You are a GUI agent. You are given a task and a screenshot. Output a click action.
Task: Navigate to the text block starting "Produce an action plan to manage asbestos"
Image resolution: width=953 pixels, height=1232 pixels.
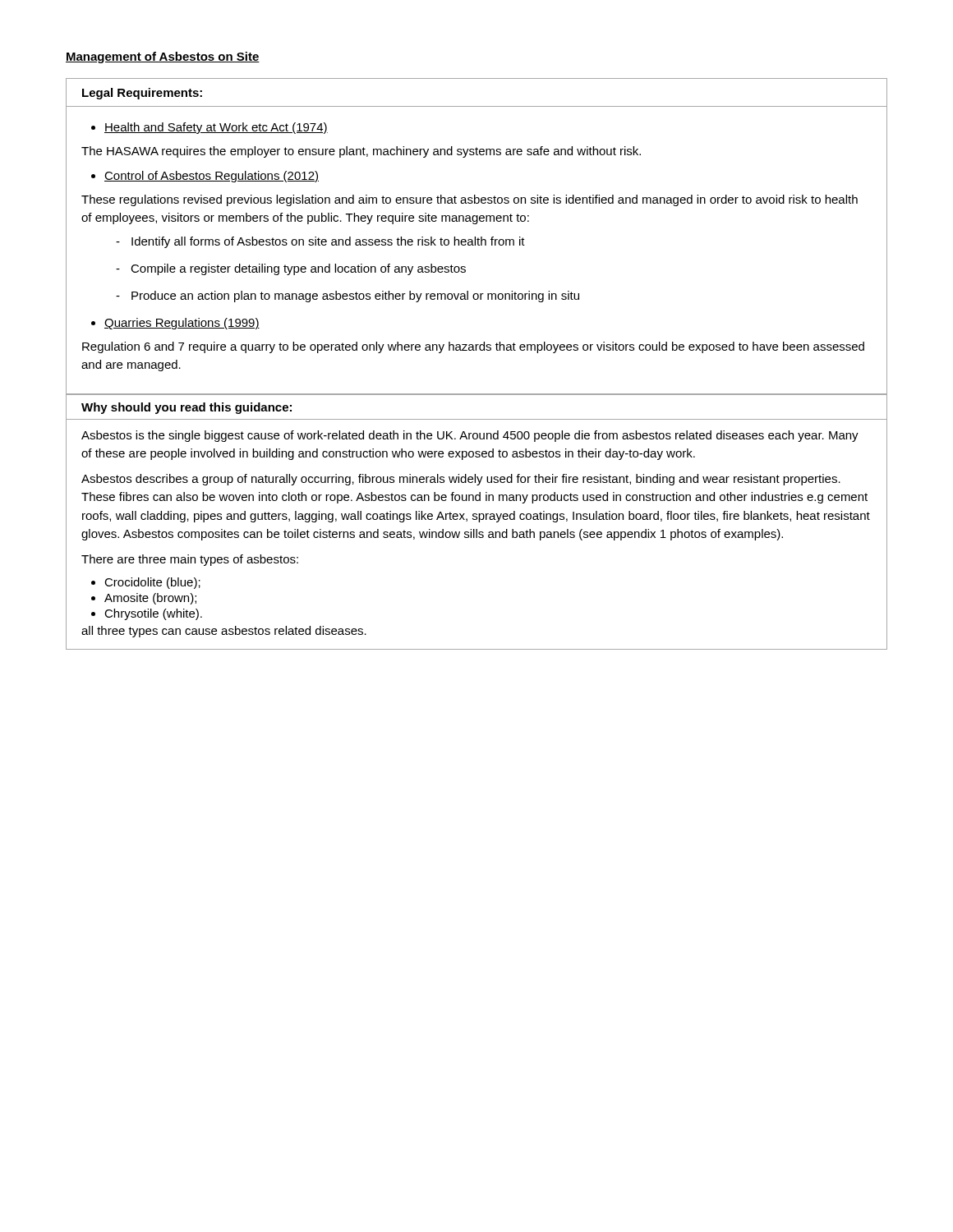355,295
